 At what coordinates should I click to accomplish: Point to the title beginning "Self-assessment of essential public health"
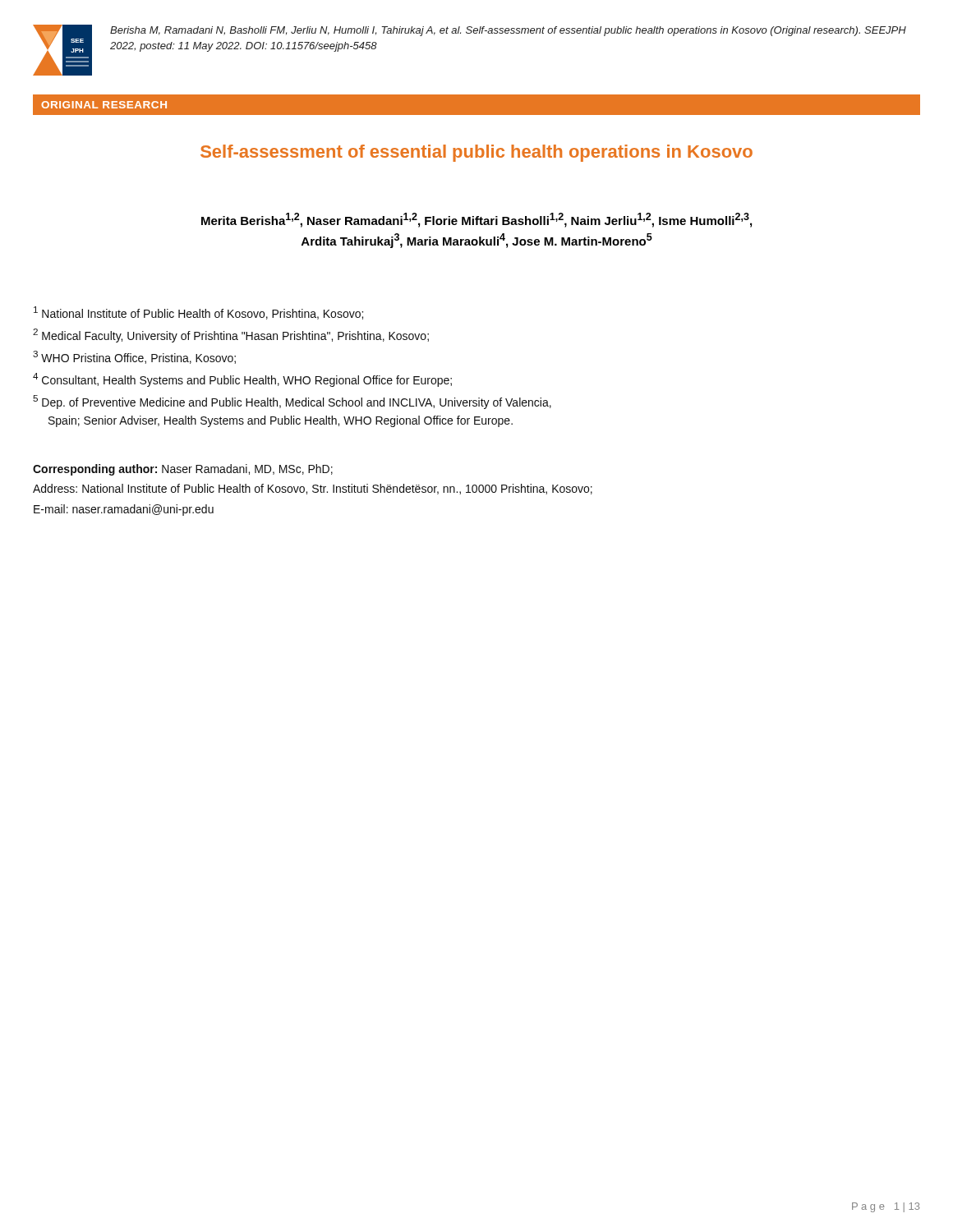(476, 152)
